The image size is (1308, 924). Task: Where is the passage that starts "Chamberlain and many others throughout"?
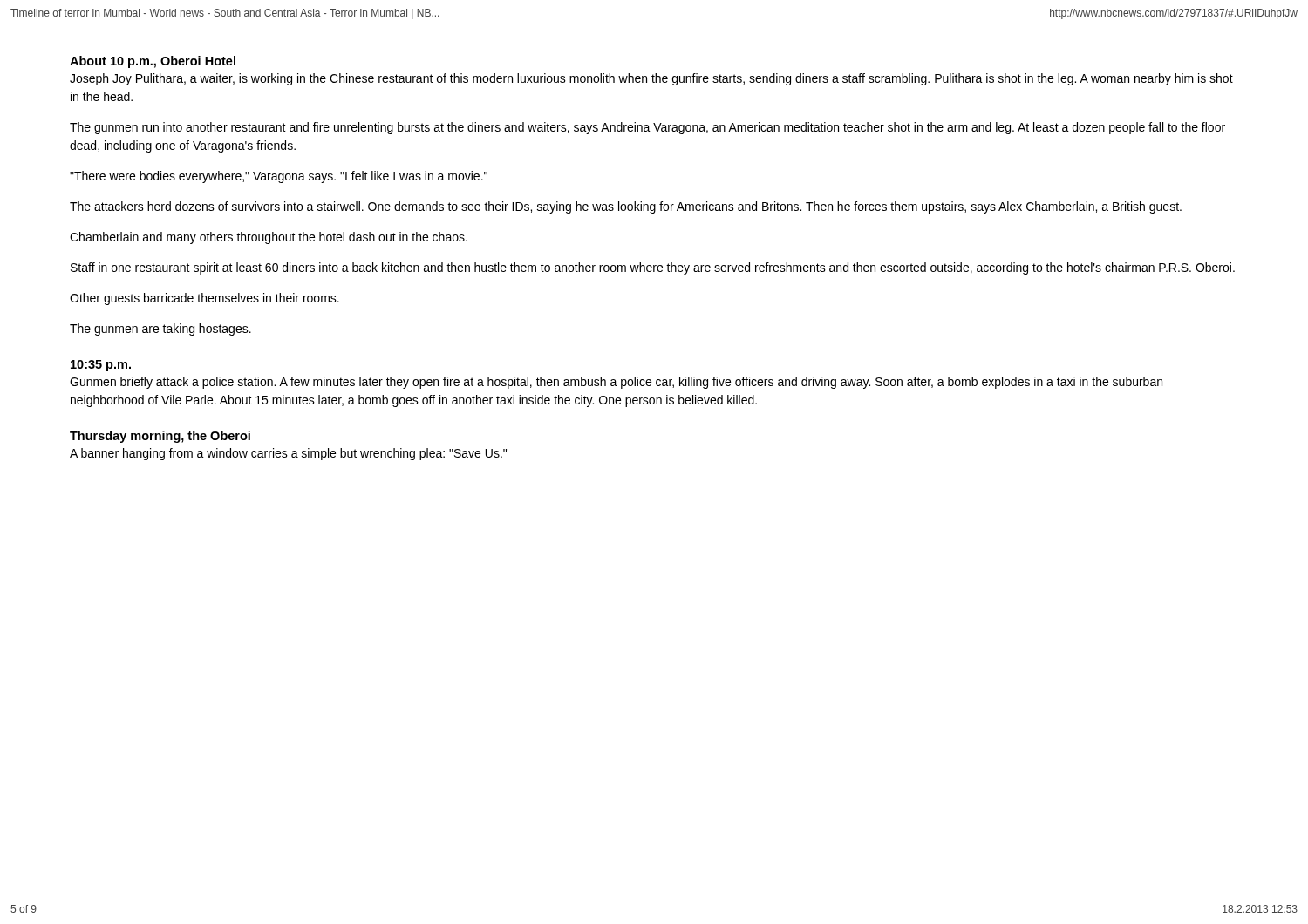pos(269,237)
